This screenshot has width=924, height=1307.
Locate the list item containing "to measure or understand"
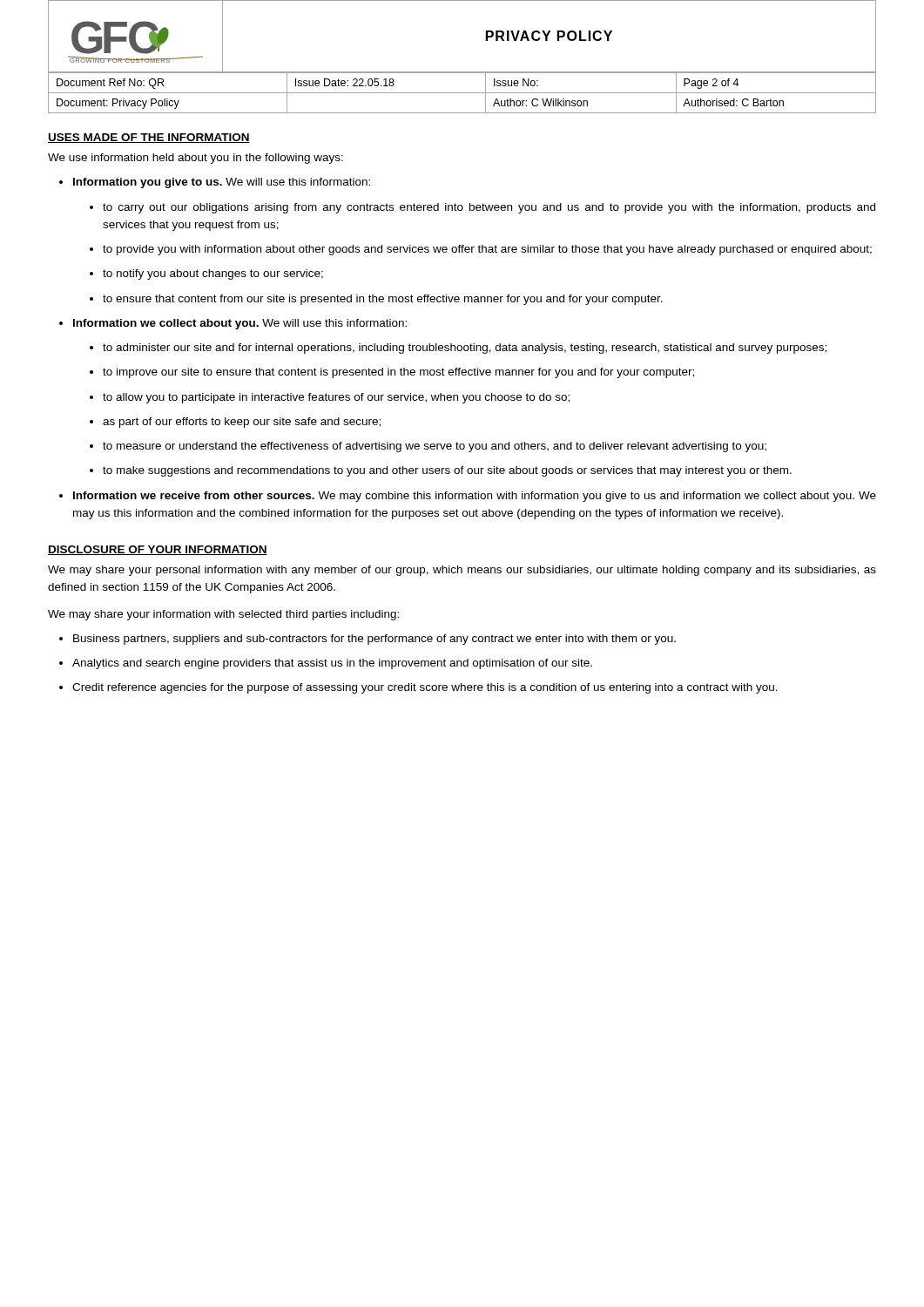click(435, 446)
